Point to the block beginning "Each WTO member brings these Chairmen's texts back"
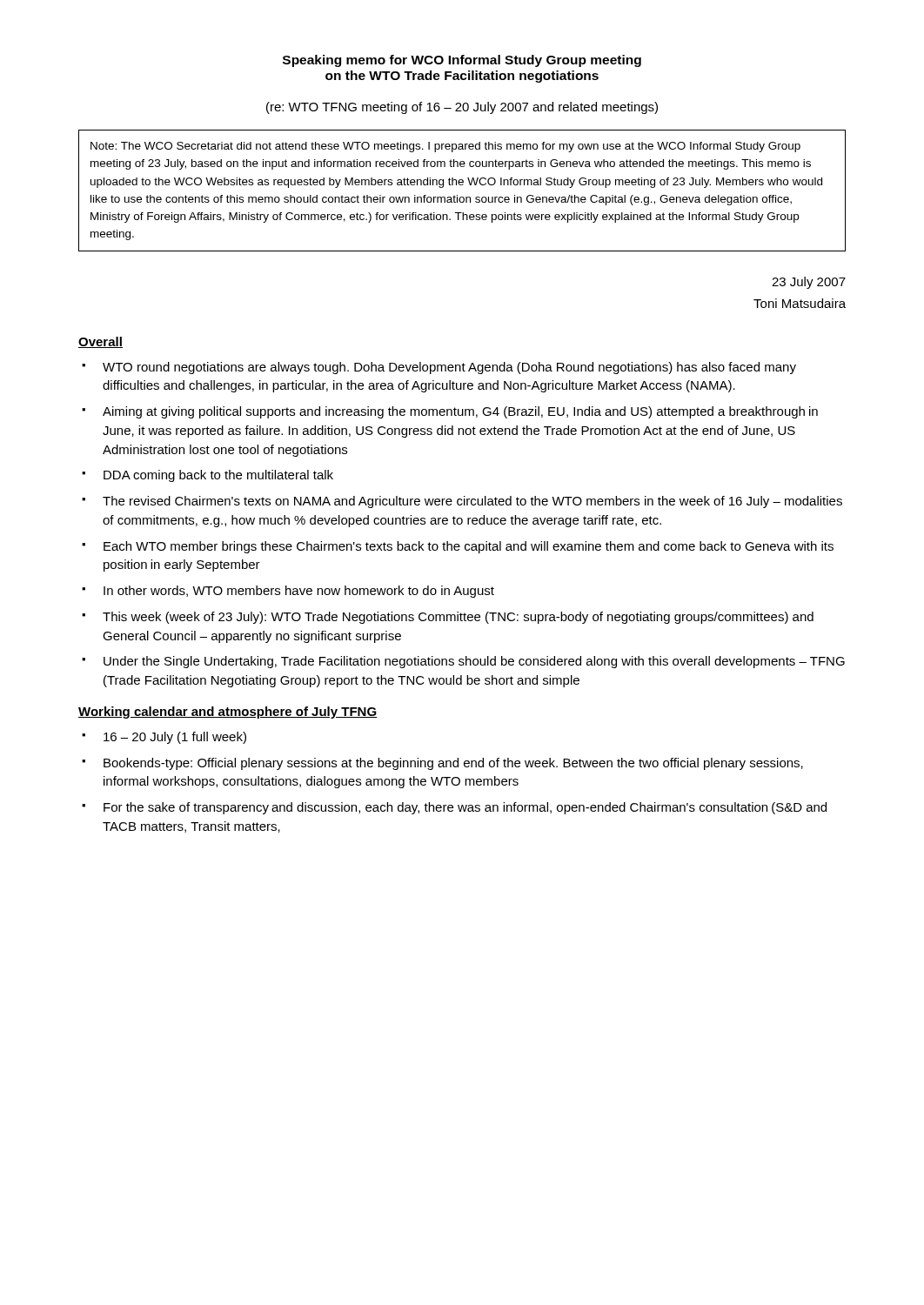This screenshot has width=924, height=1305. [x=468, y=555]
